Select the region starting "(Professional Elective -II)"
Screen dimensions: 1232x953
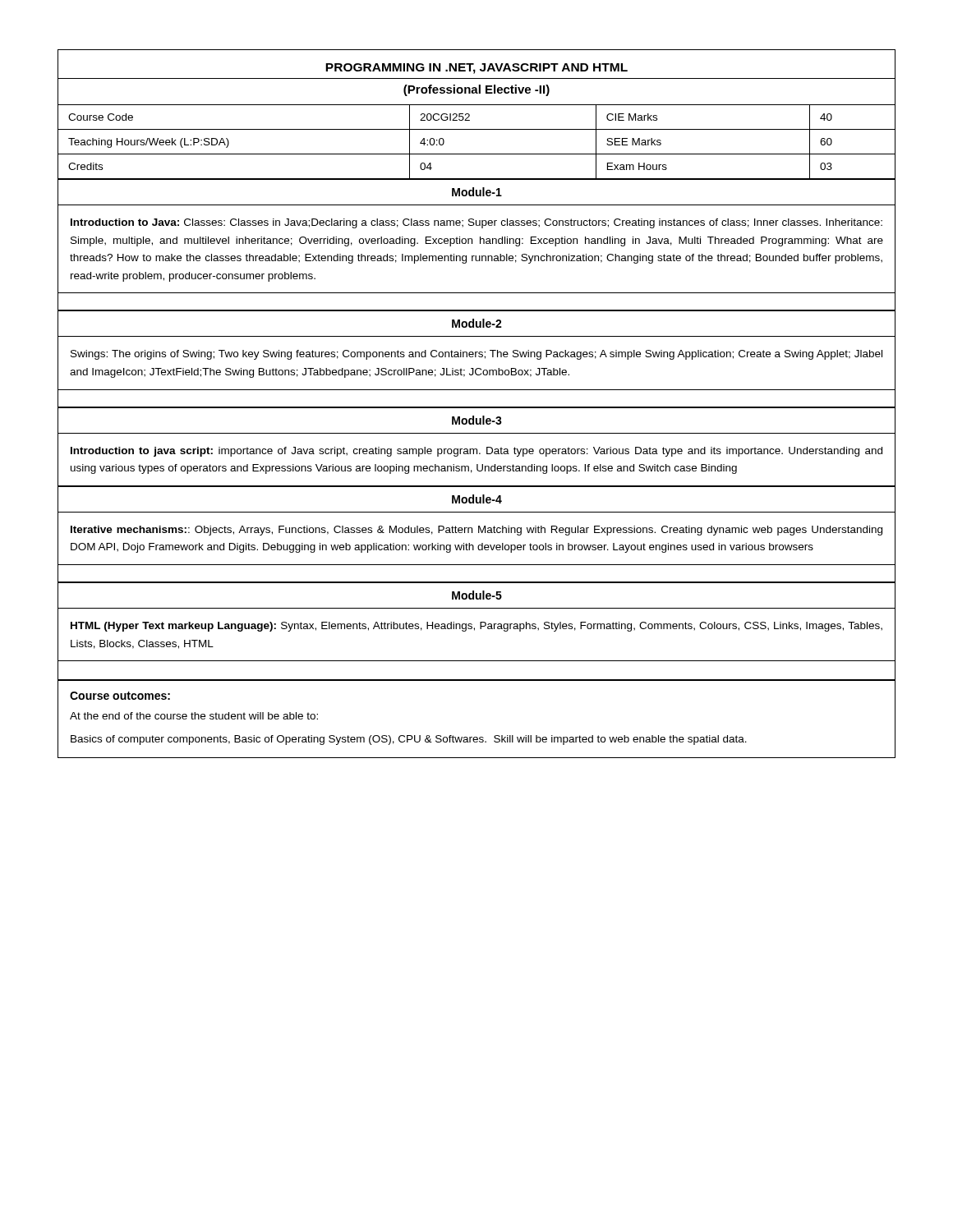476,89
